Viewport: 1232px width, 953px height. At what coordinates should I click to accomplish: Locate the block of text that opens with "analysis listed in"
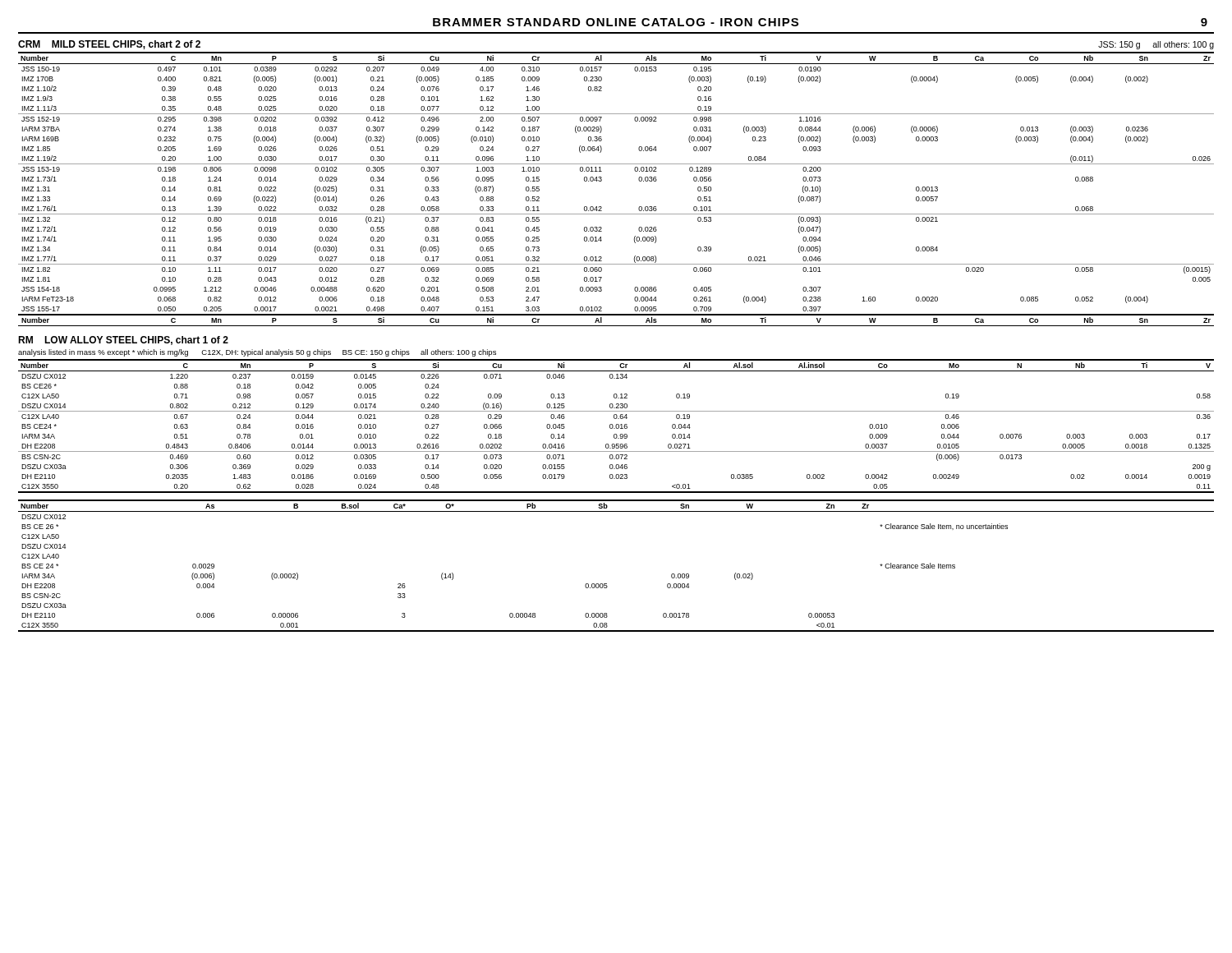click(257, 352)
